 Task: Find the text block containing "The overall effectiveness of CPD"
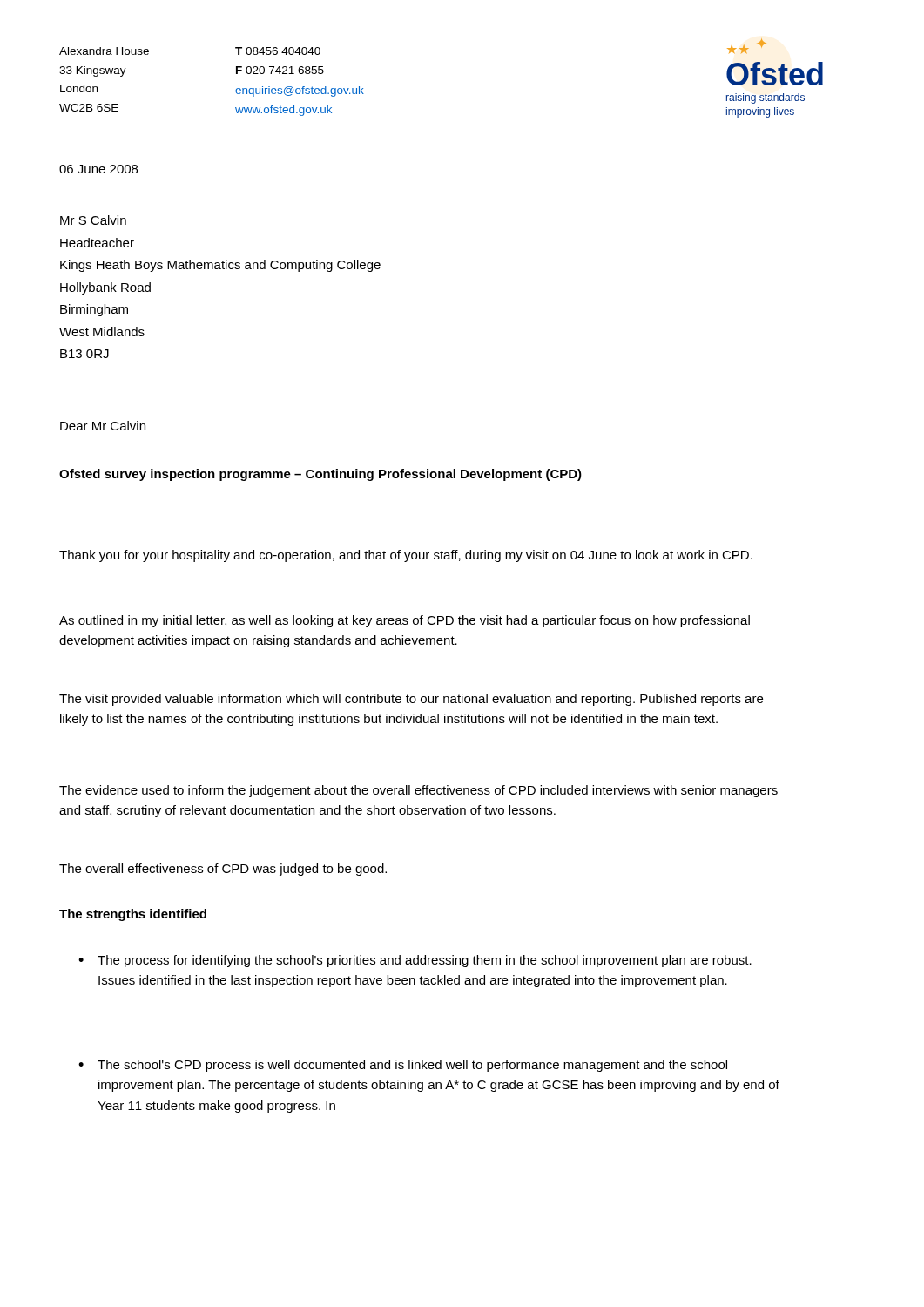[x=224, y=868]
